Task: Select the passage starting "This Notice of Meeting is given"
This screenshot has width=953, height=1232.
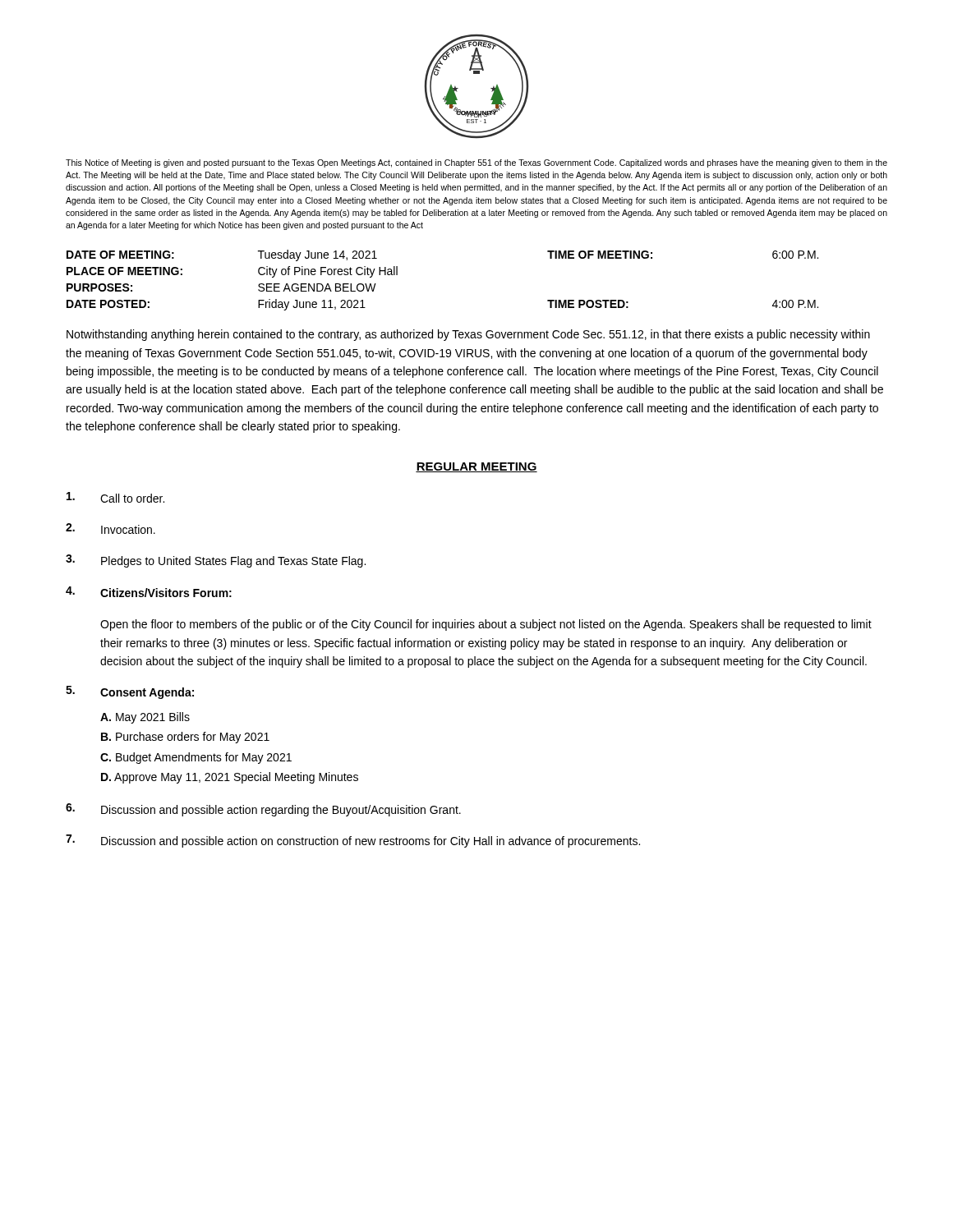Action: [x=476, y=194]
